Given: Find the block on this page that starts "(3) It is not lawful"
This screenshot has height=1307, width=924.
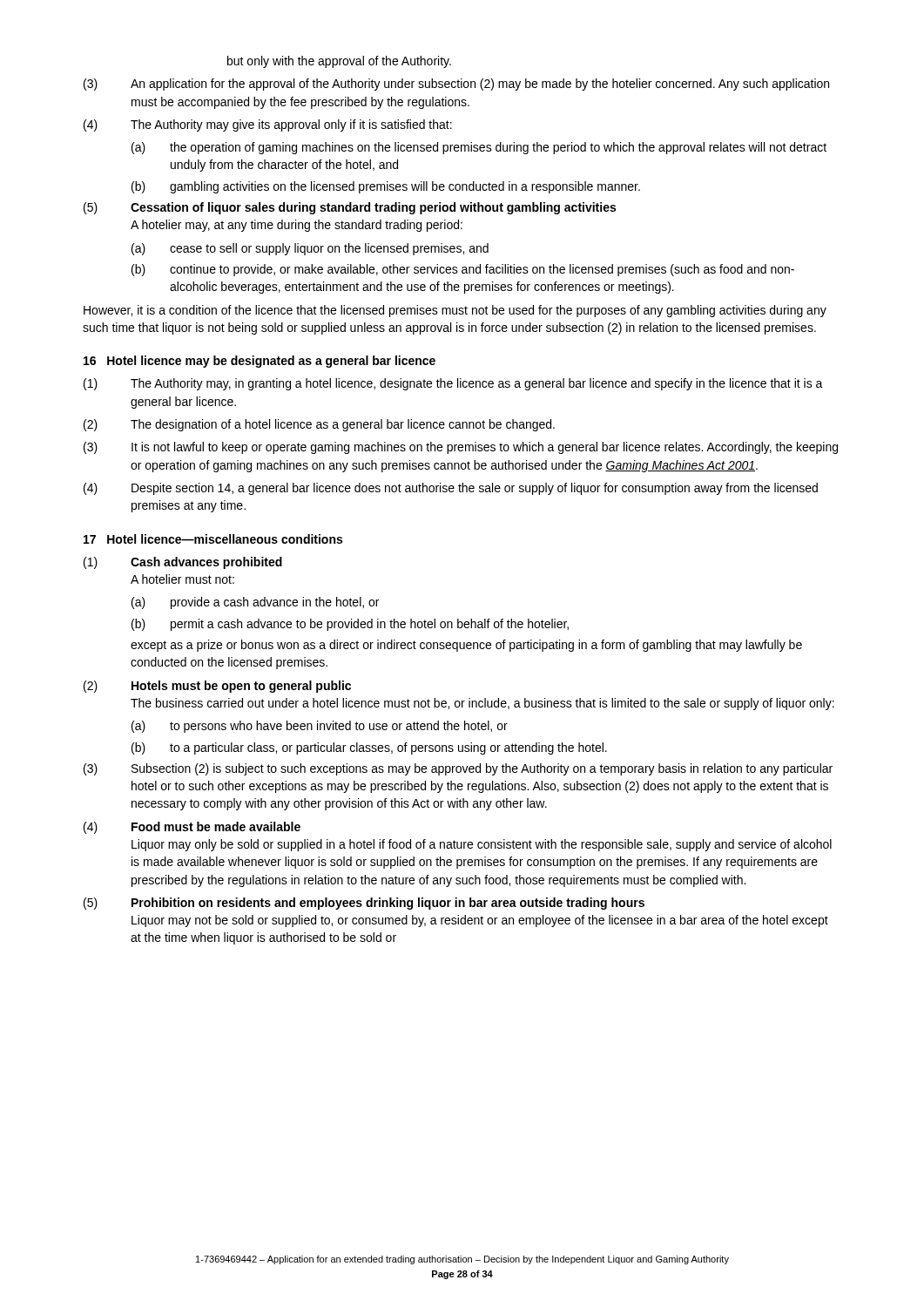Looking at the screenshot, I should [462, 456].
